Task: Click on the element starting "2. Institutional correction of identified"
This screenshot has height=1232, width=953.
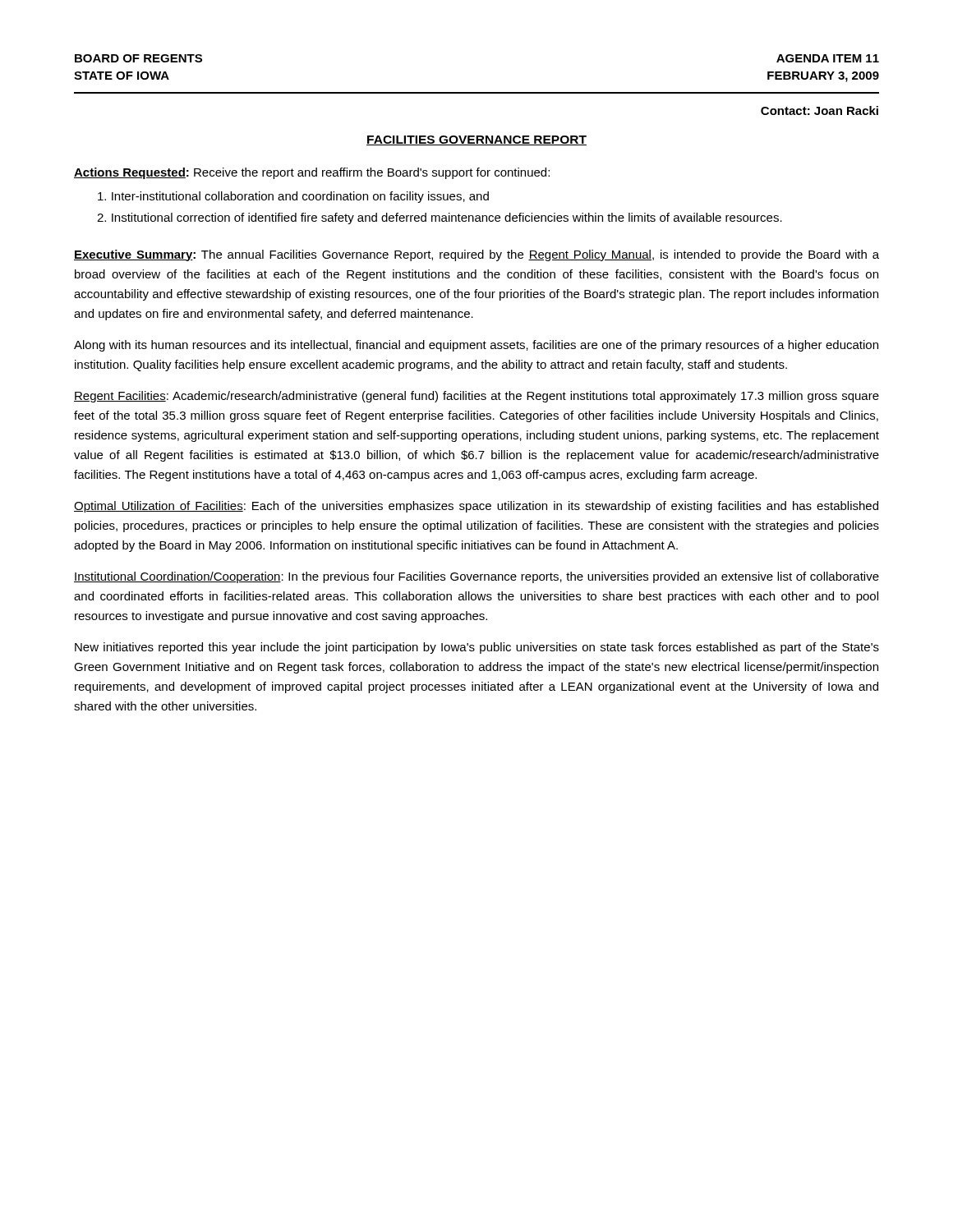Action: [440, 217]
